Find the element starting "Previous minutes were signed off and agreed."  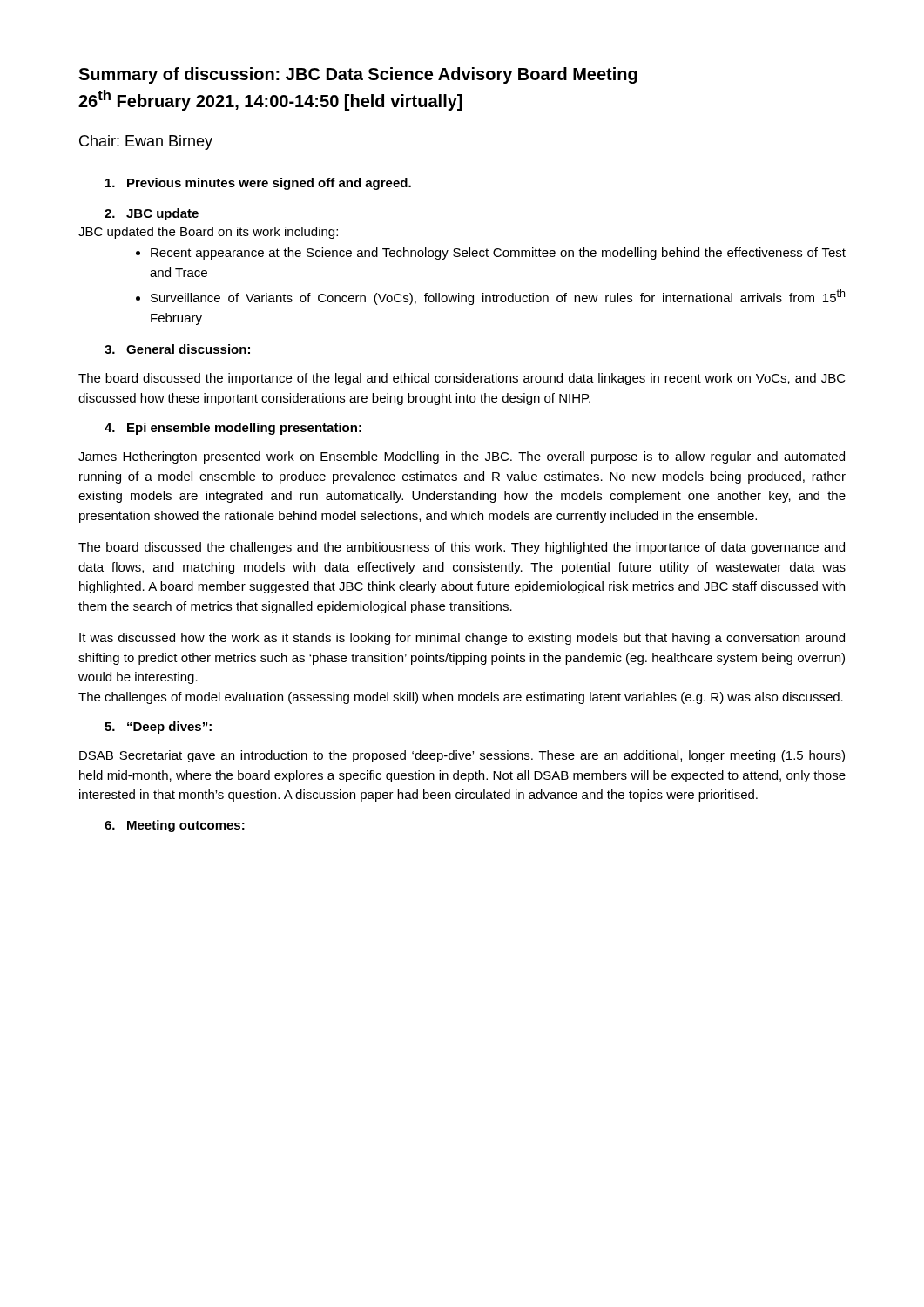coord(258,182)
